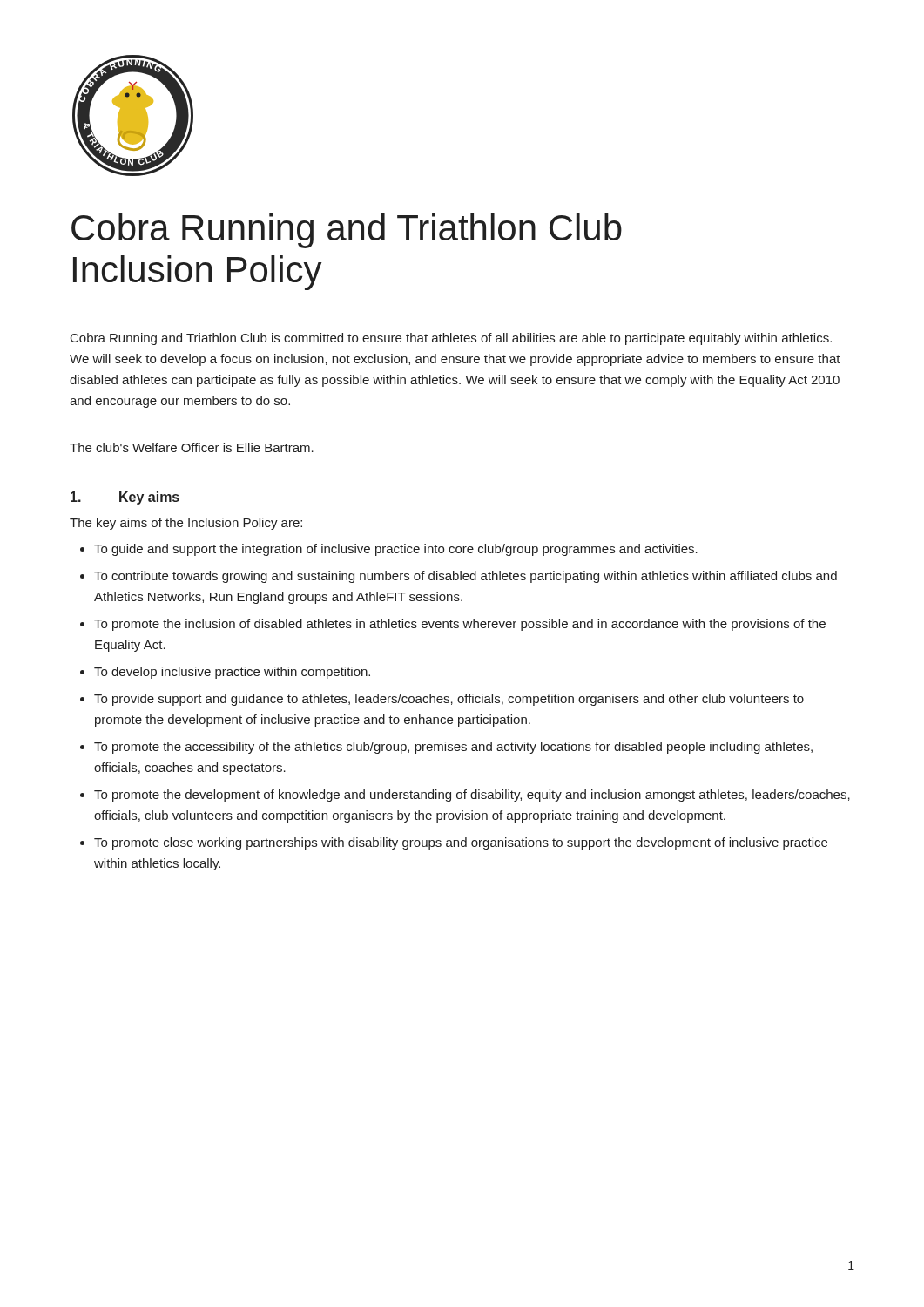924x1307 pixels.
Task: Locate the list item that reads "To develop inclusive"
Action: [233, 671]
